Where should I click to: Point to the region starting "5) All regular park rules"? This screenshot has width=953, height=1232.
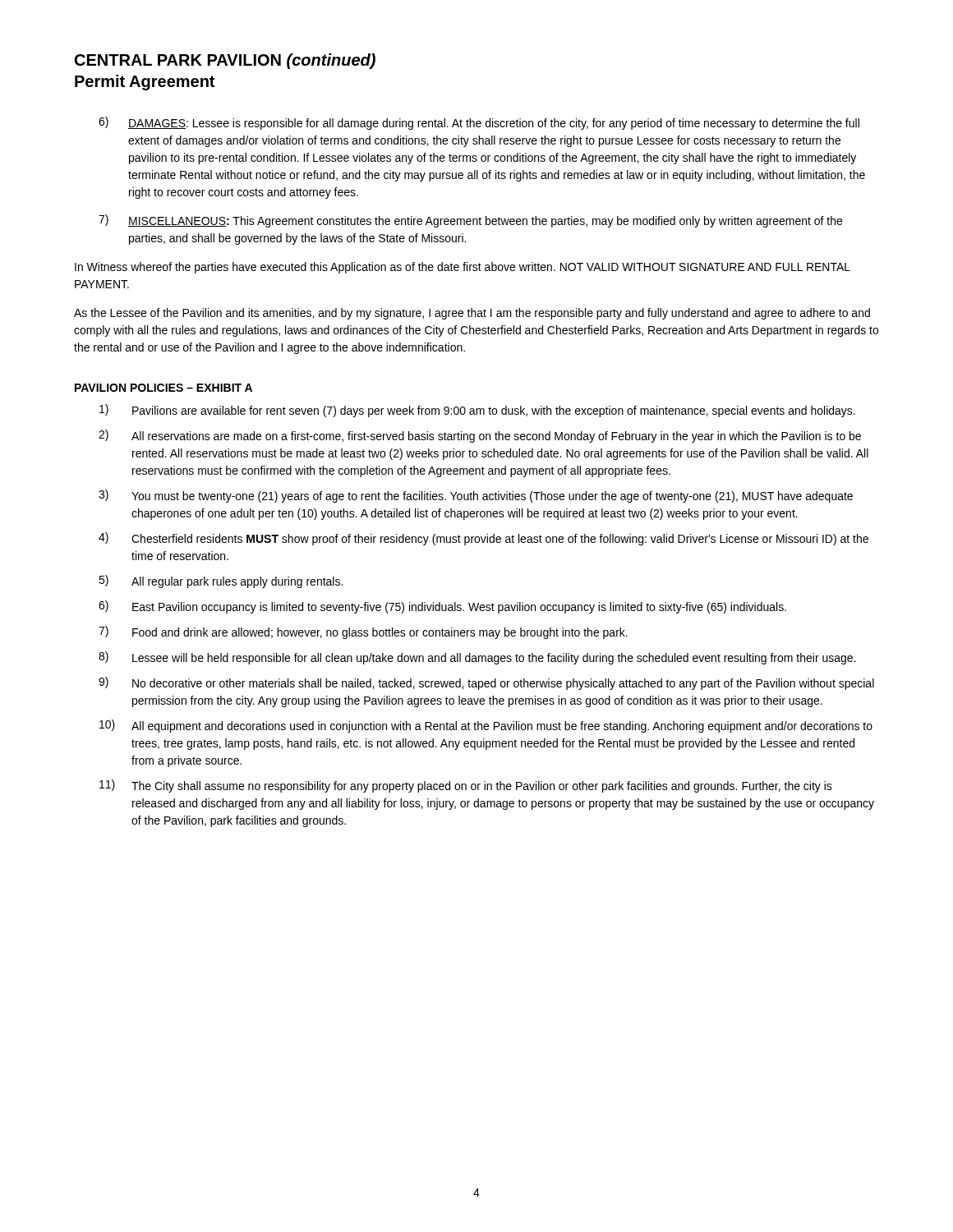point(221,582)
